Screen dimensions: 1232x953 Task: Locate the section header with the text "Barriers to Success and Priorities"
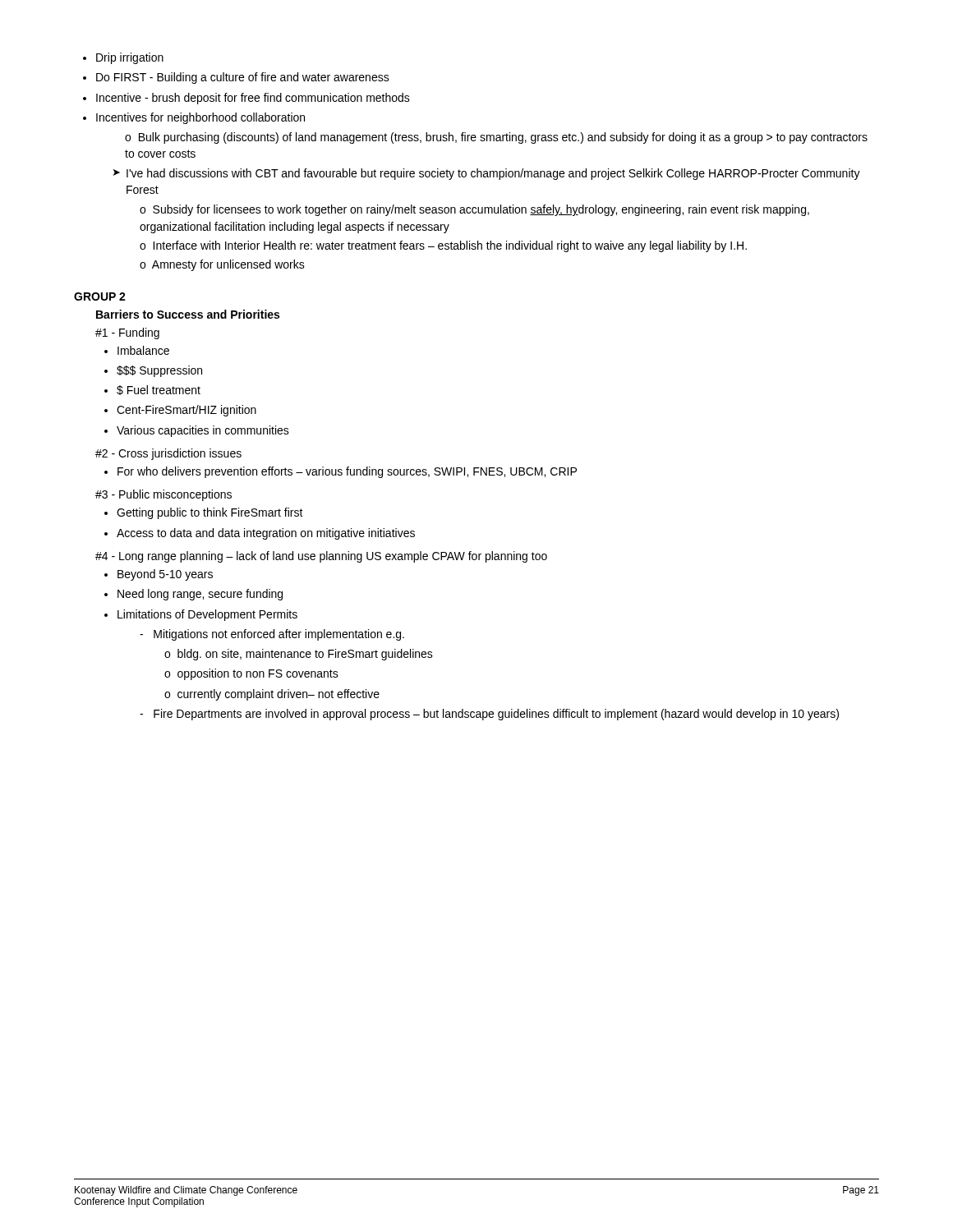tap(188, 314)
